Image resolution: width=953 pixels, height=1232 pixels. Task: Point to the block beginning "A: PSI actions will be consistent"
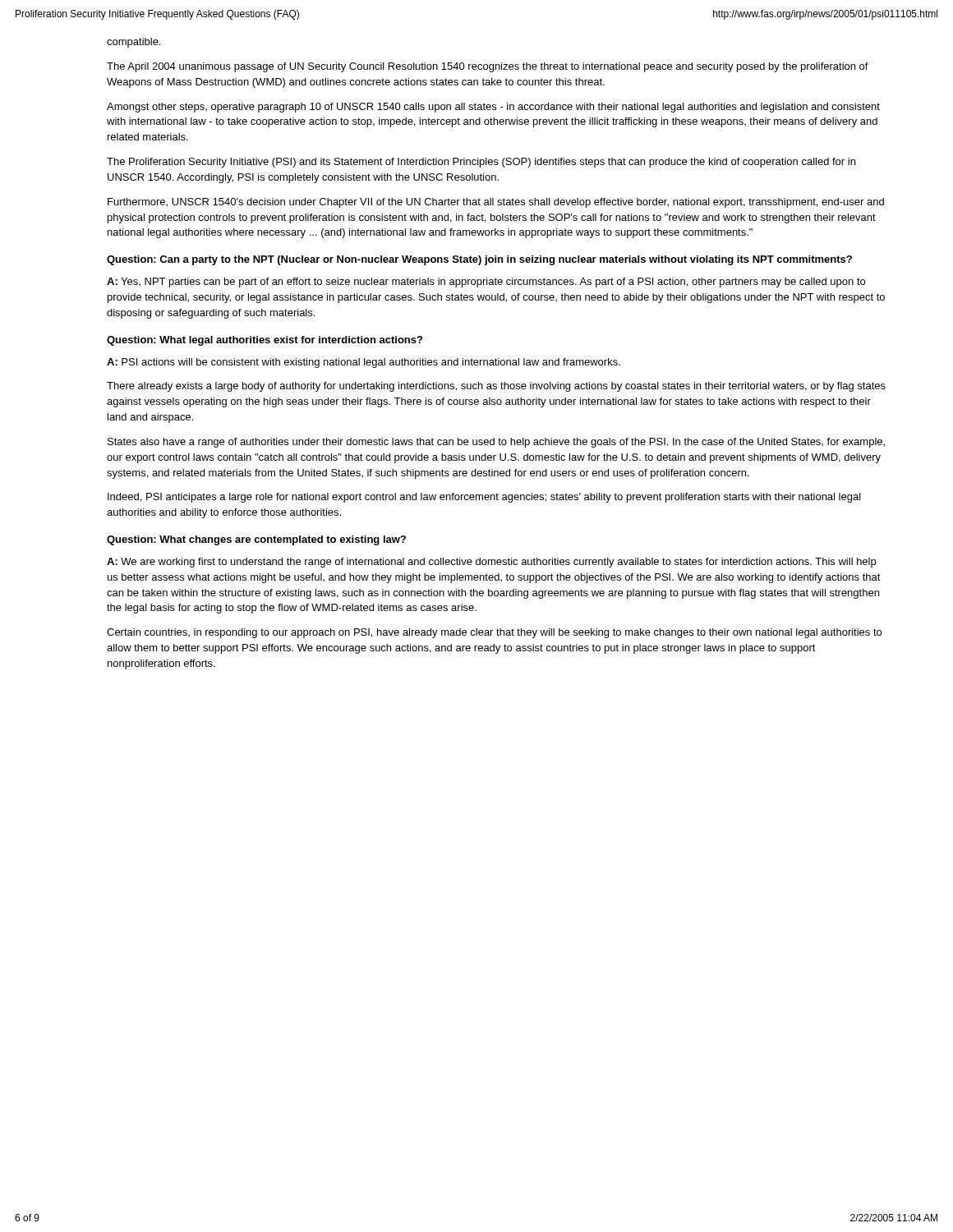[497, 362]
